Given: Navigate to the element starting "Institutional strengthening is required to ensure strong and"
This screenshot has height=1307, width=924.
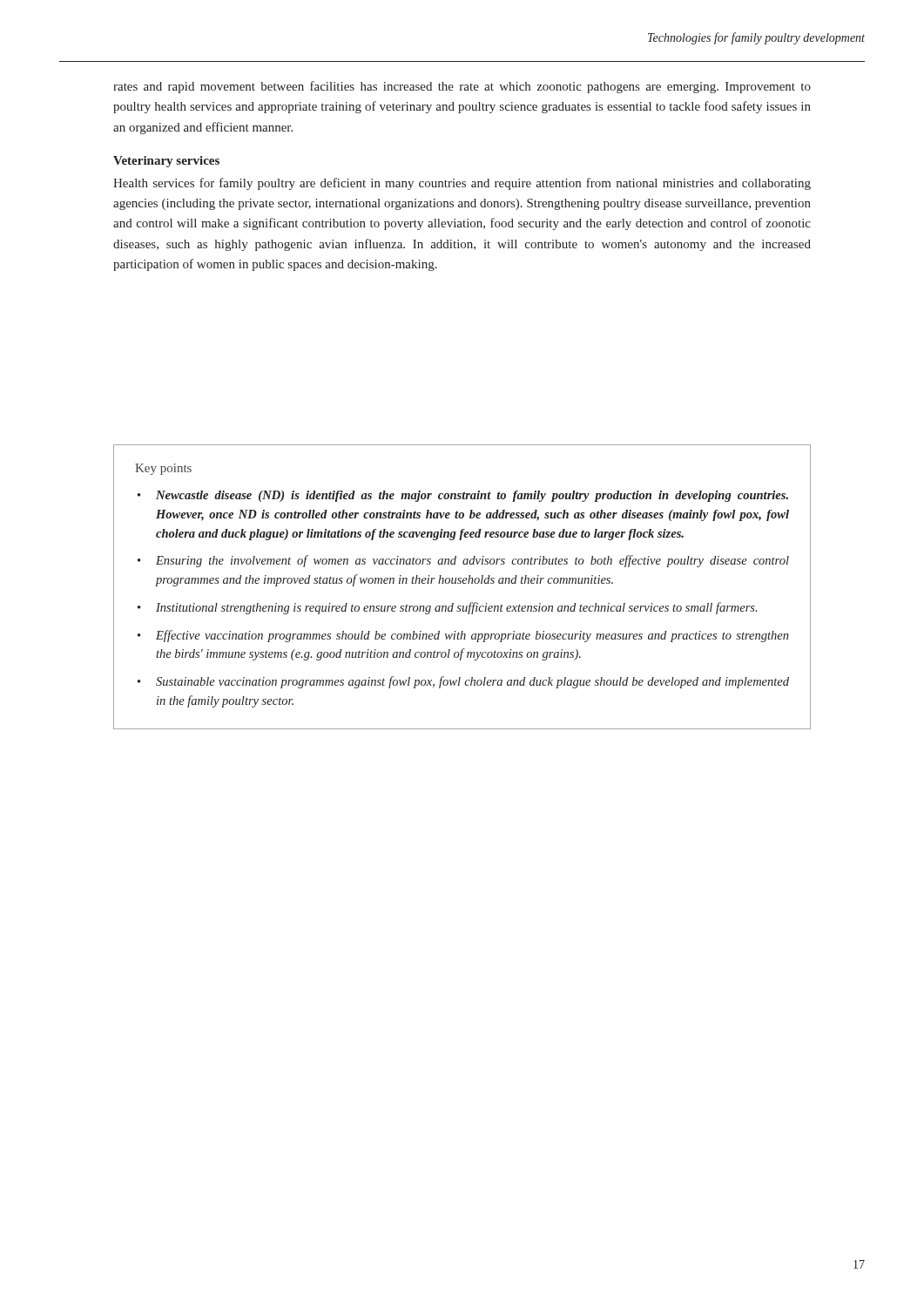Looking at the screenshot, I should tap(457, 607).
